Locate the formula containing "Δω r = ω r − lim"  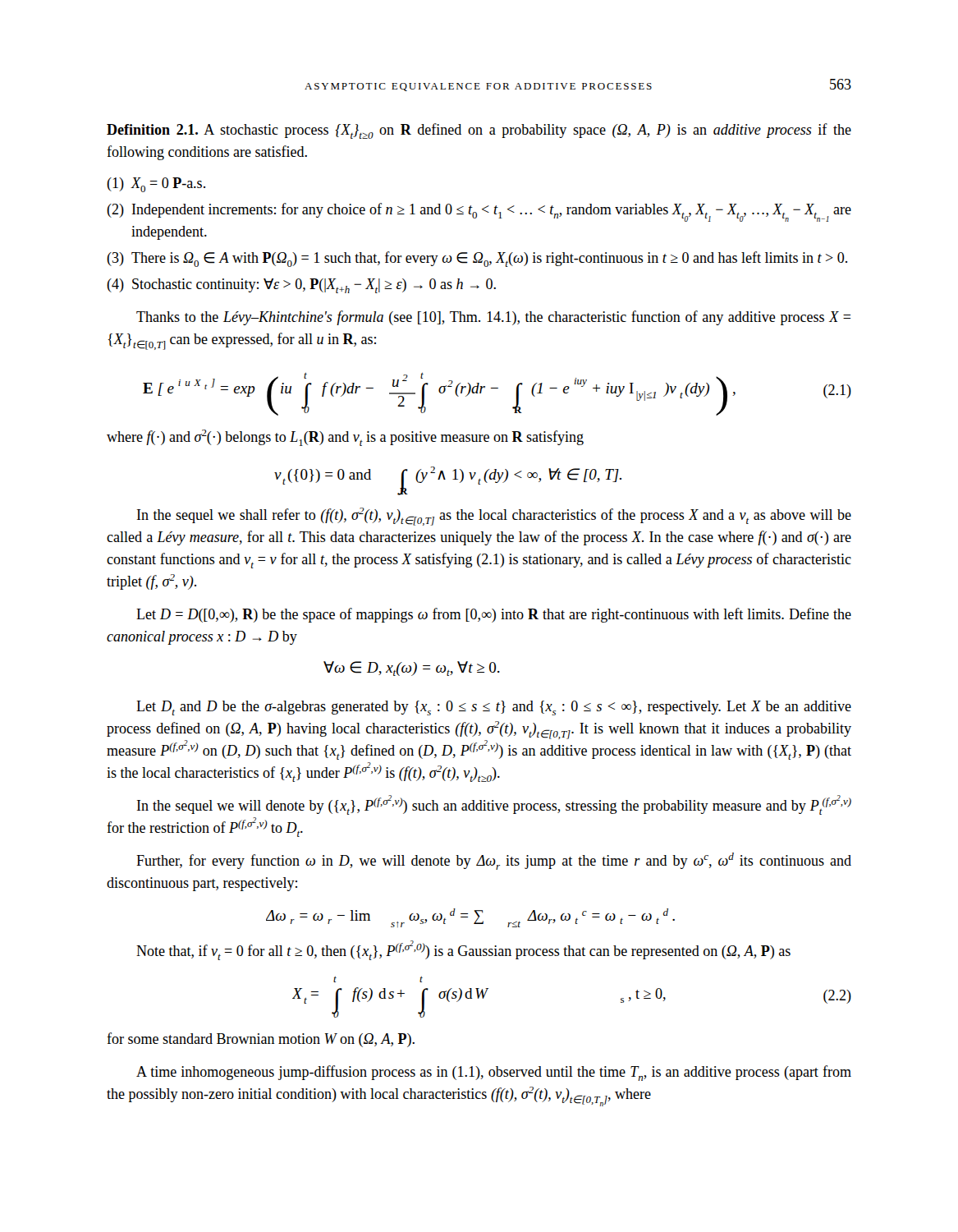[479, 917]
